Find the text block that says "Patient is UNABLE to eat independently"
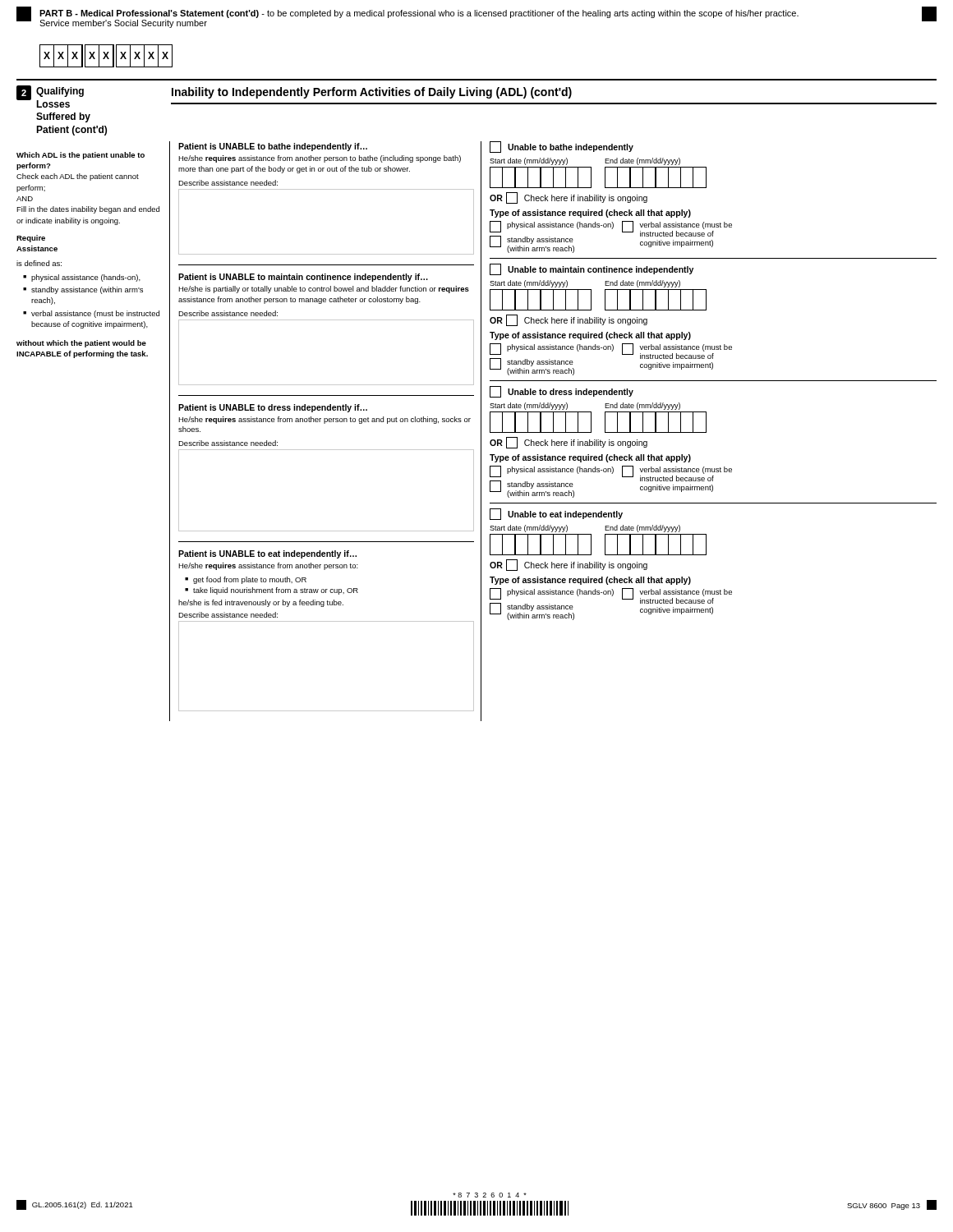The image size is (953, 1232). 268,554
